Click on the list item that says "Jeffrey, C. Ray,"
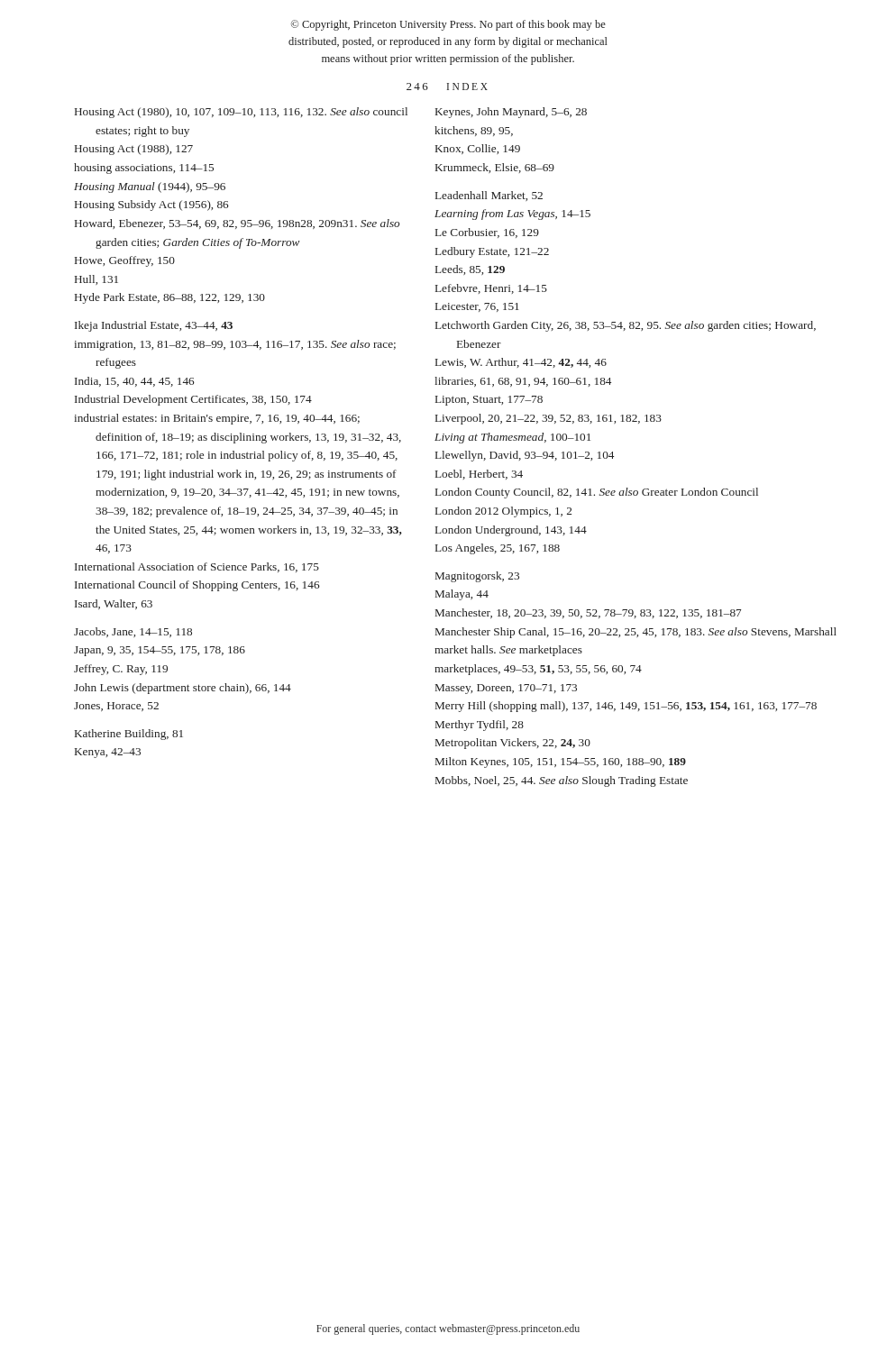896x1352 pixels. [121, 668]
